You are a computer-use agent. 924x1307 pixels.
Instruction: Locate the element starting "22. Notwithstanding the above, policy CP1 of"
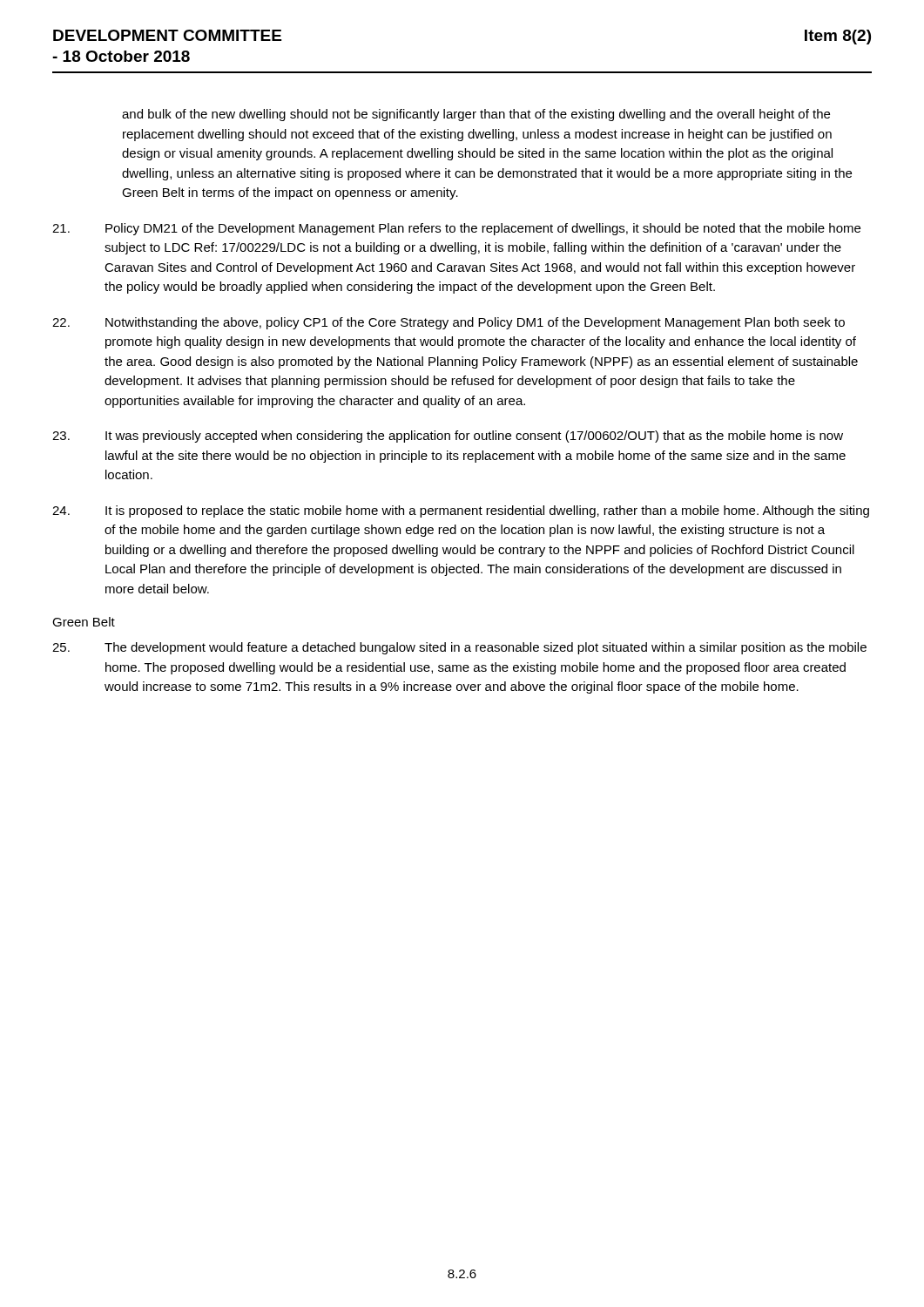tap(462, 361)
